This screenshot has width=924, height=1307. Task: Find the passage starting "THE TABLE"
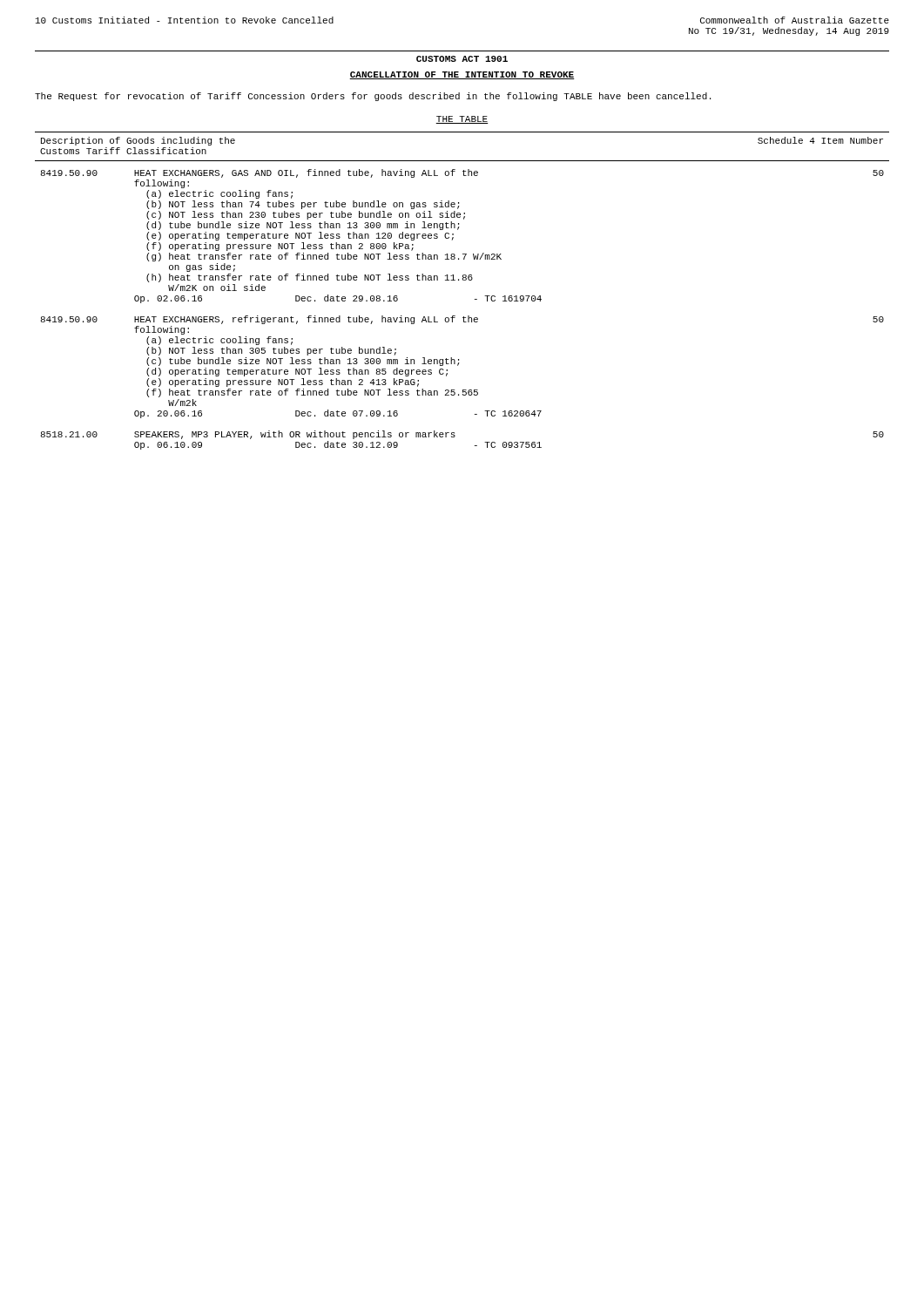(x=462, y=120)
